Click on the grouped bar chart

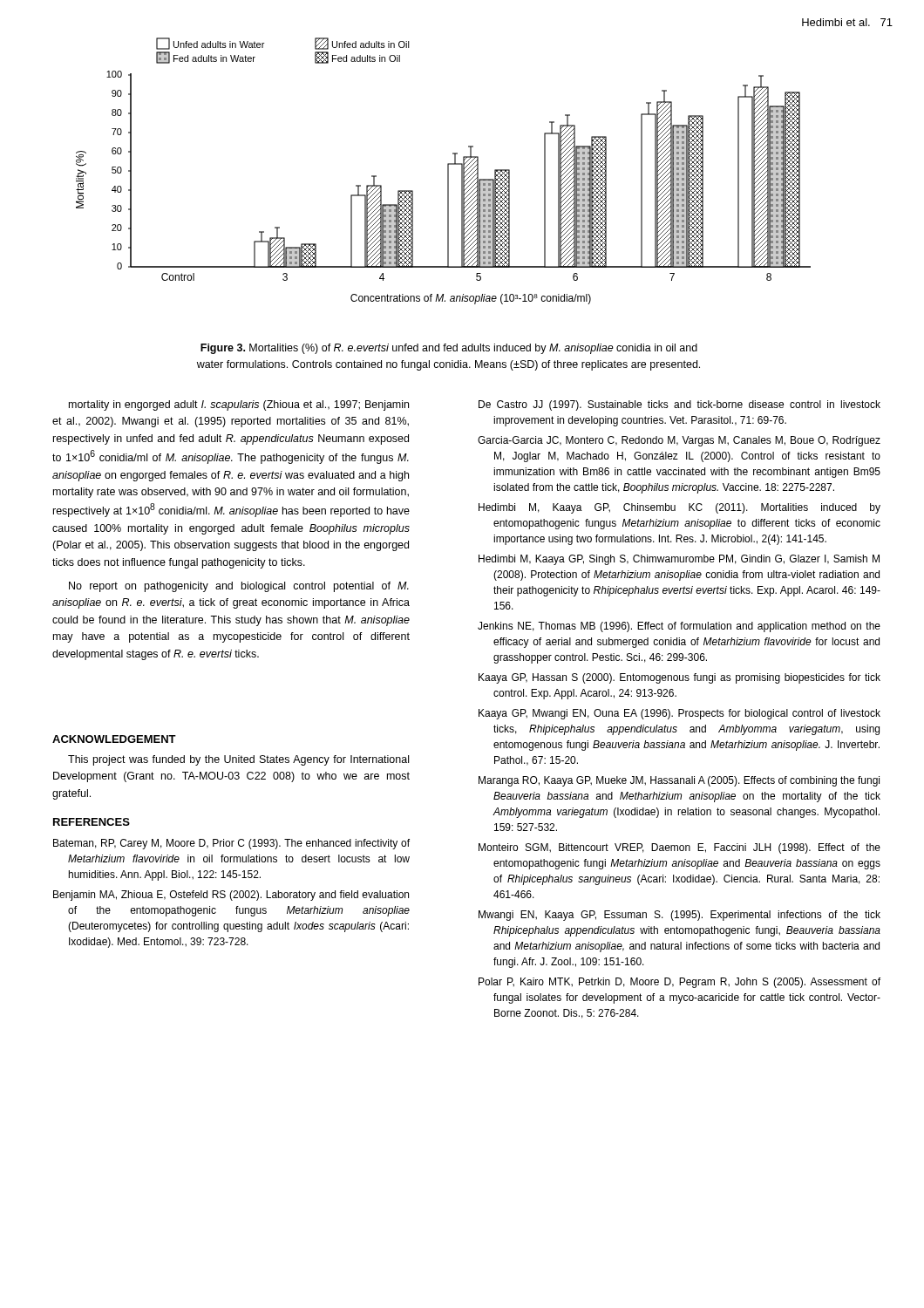[x=449, y=181]
